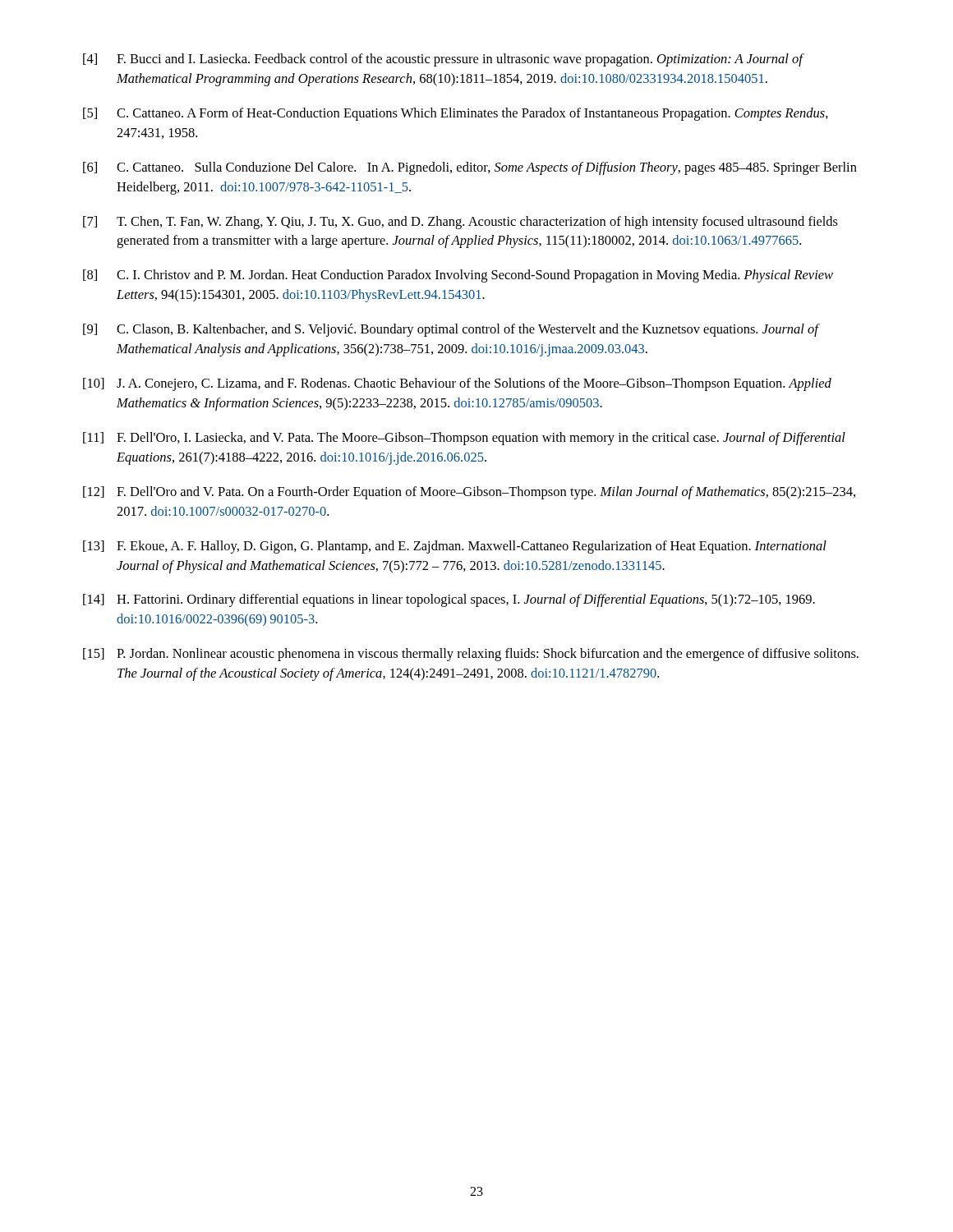953x1232 pixels.
Task: Find the text starting "[6] C. Cattaneo. Sulla Conduzione Del Calore. In"
Action: tap(476, 177)
